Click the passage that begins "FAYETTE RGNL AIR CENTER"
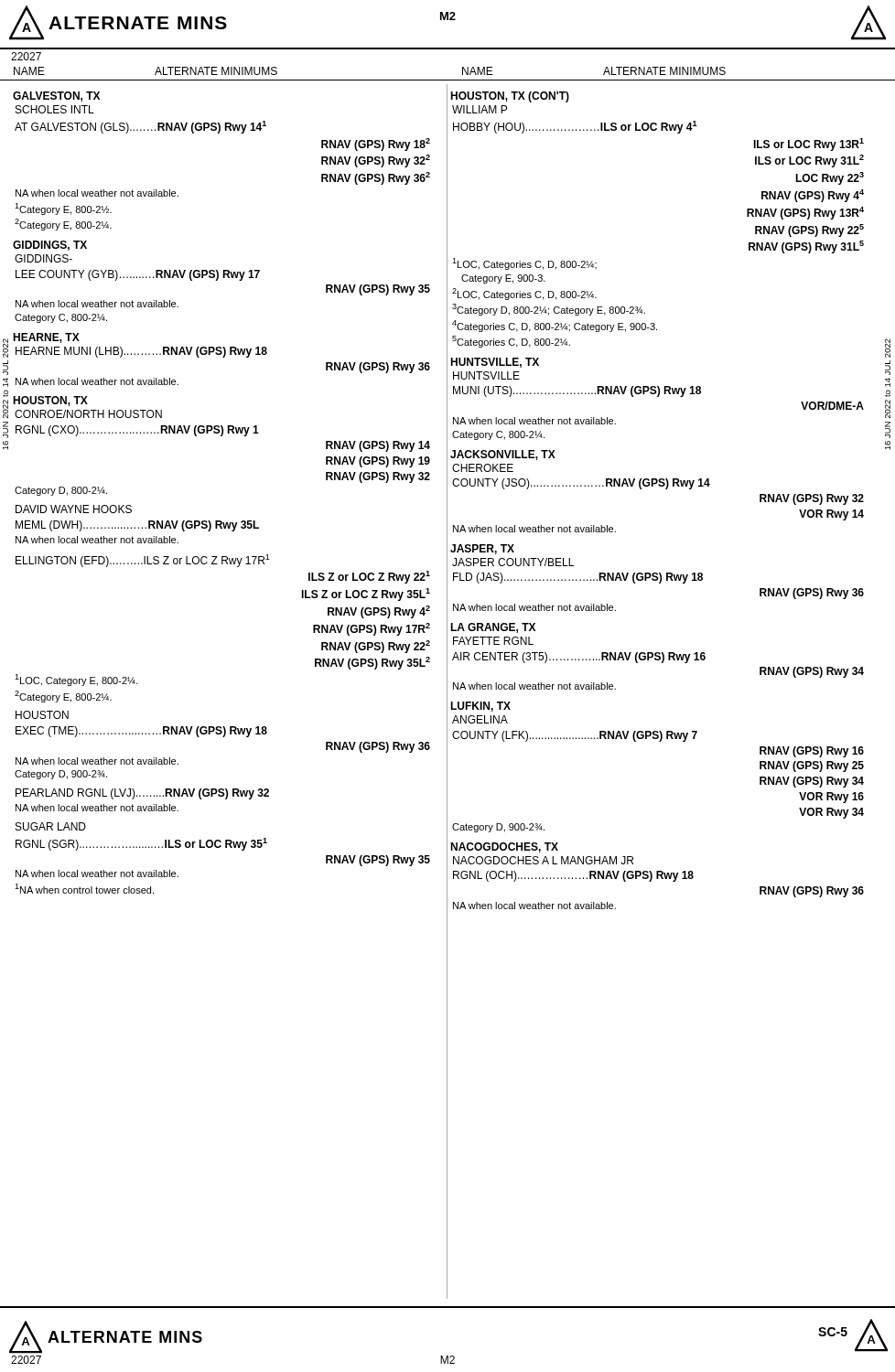 pos(663,664)
